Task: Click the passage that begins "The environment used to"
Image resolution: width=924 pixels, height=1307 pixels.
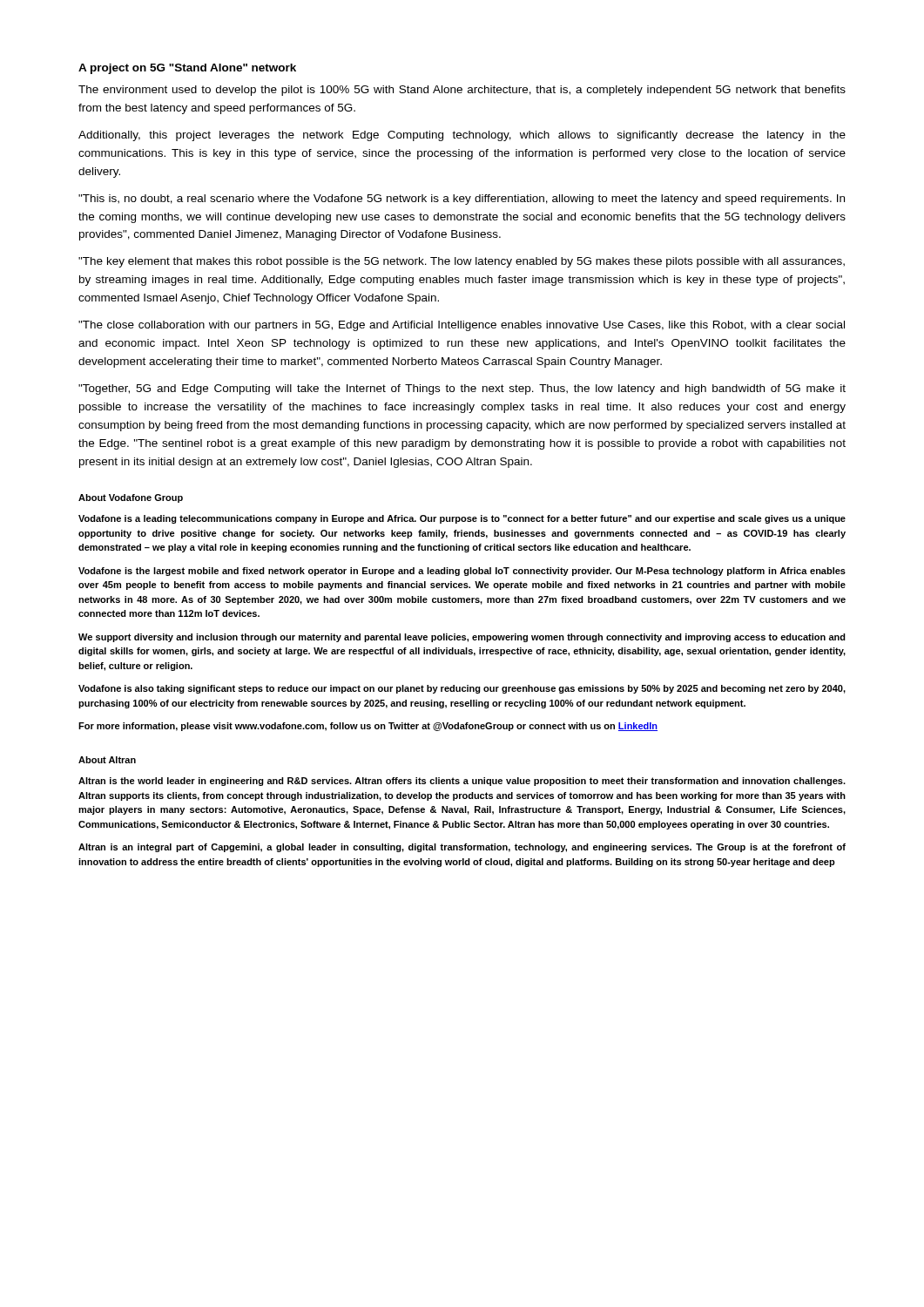Action: pos(462,98)
